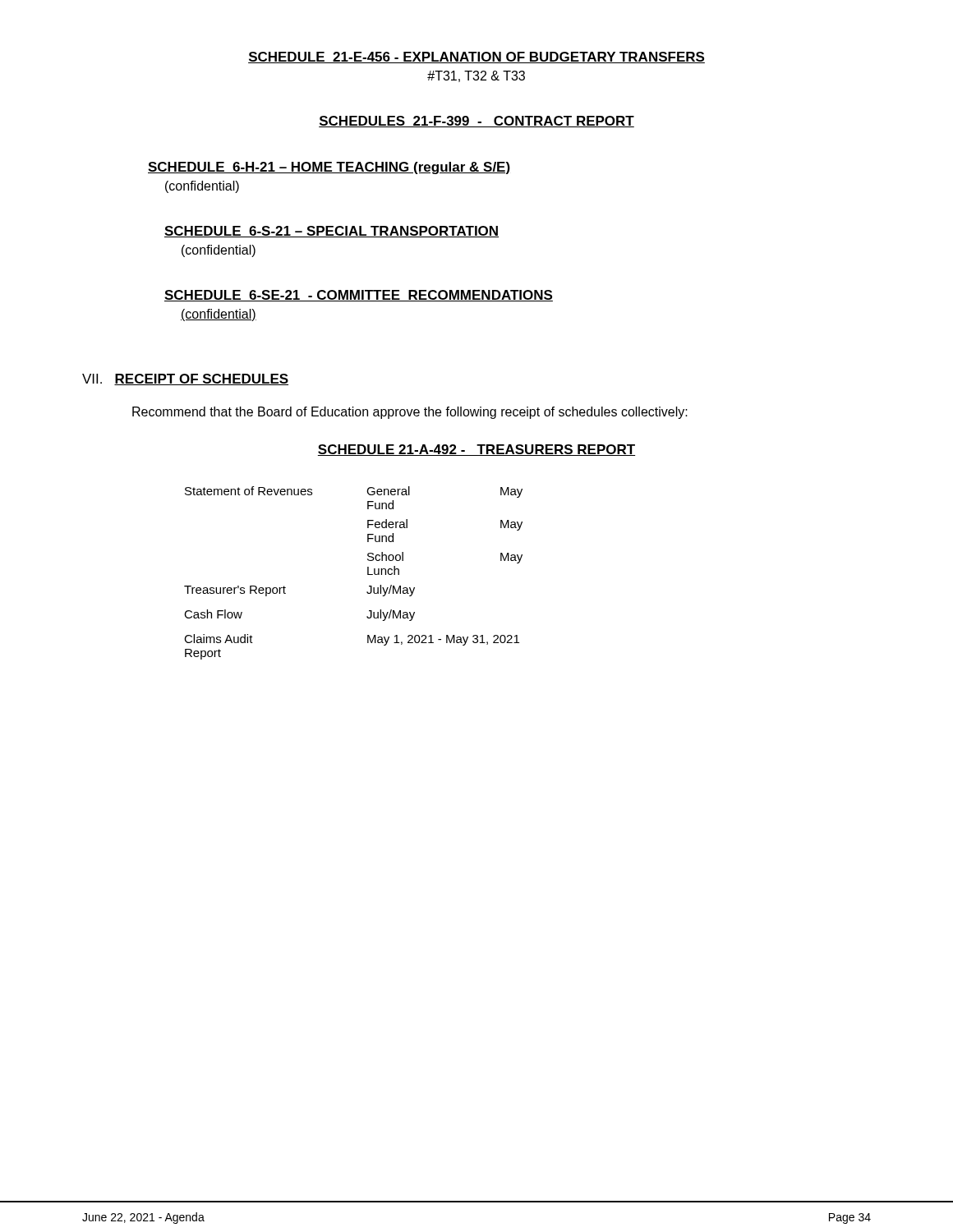Screen dimensions: 1232x953
Task: Navigate to the passage starting "SCHEDULE 21-A-492 - TREASURERS REPORT"
Action: click(x=476, y=450)
